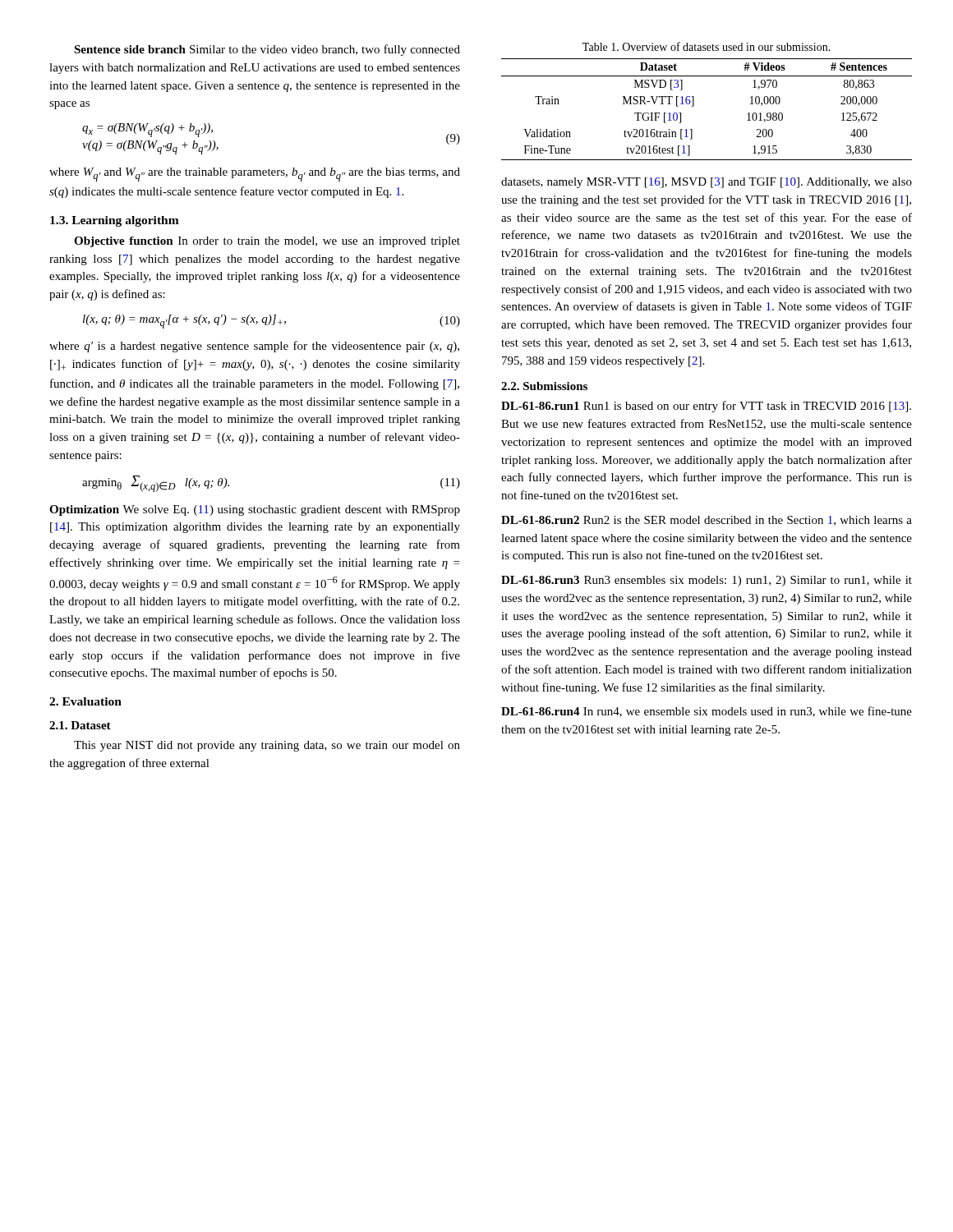Find the passage starting "datasets, namely MSR-VTT [16], MSVD [3] and TGIF"
This screenshot has width=953, height=1232.
707,272
